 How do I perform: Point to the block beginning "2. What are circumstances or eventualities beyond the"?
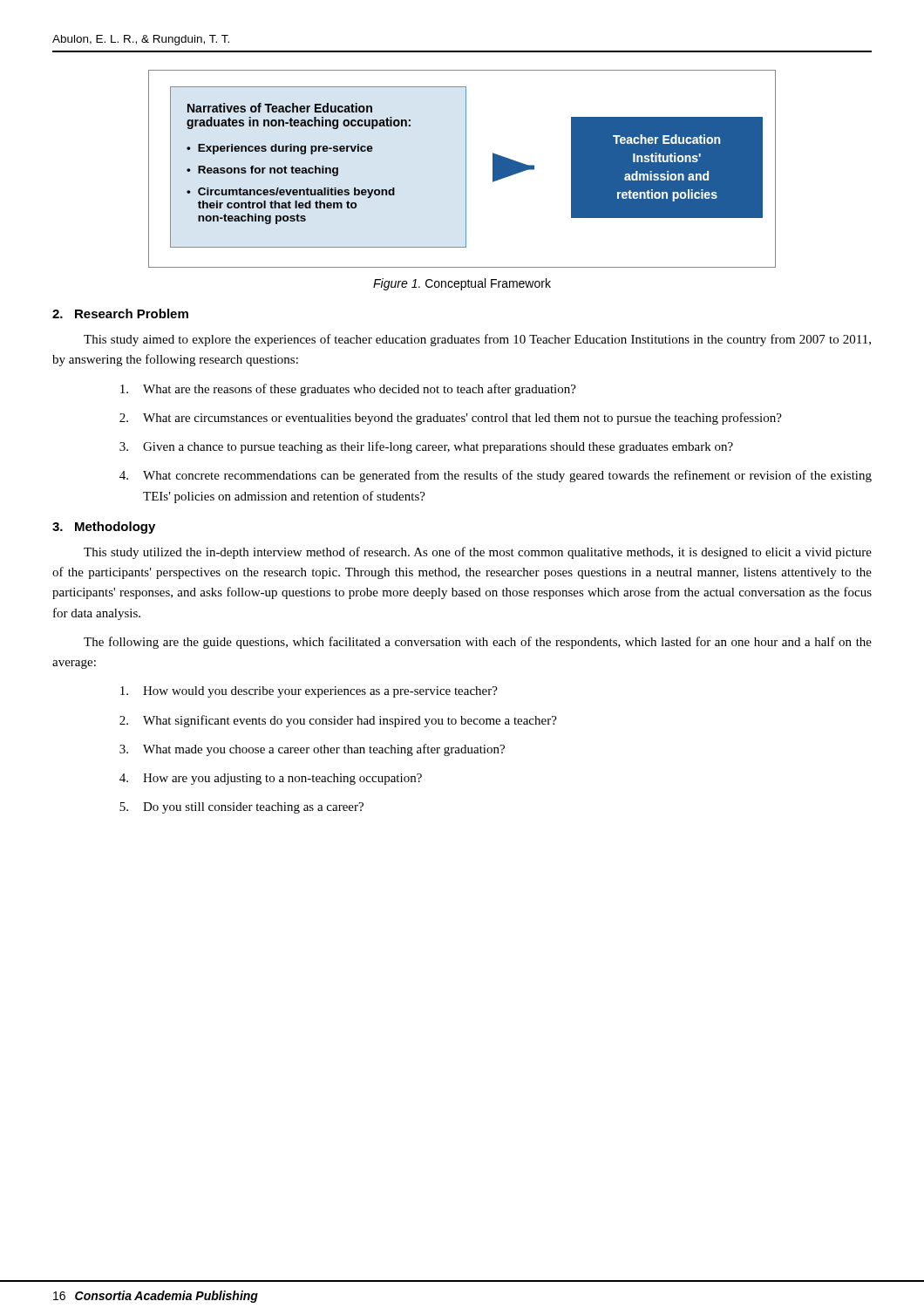[488, 418]
